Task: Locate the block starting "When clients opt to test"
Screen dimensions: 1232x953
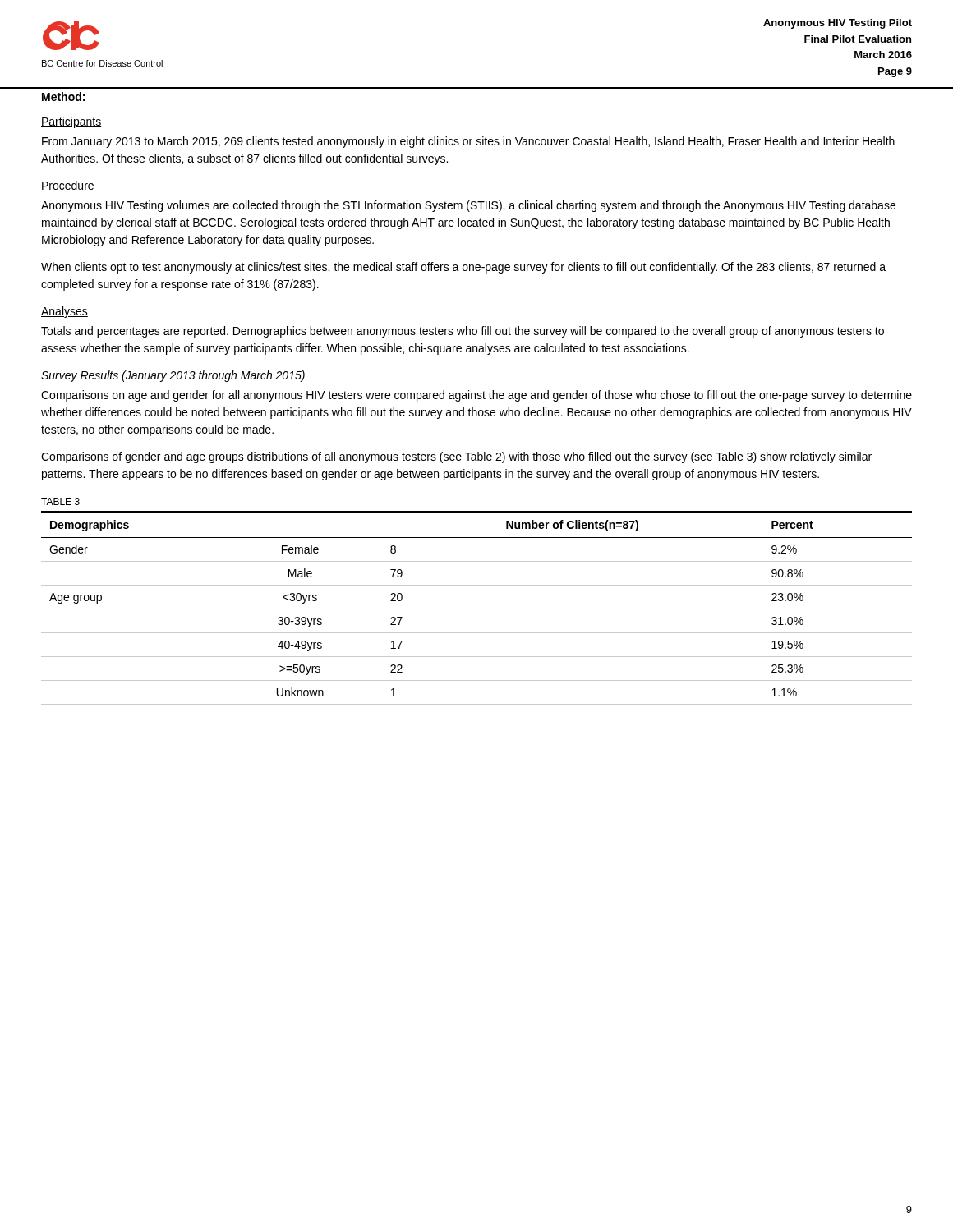Action: click(463, 276)
